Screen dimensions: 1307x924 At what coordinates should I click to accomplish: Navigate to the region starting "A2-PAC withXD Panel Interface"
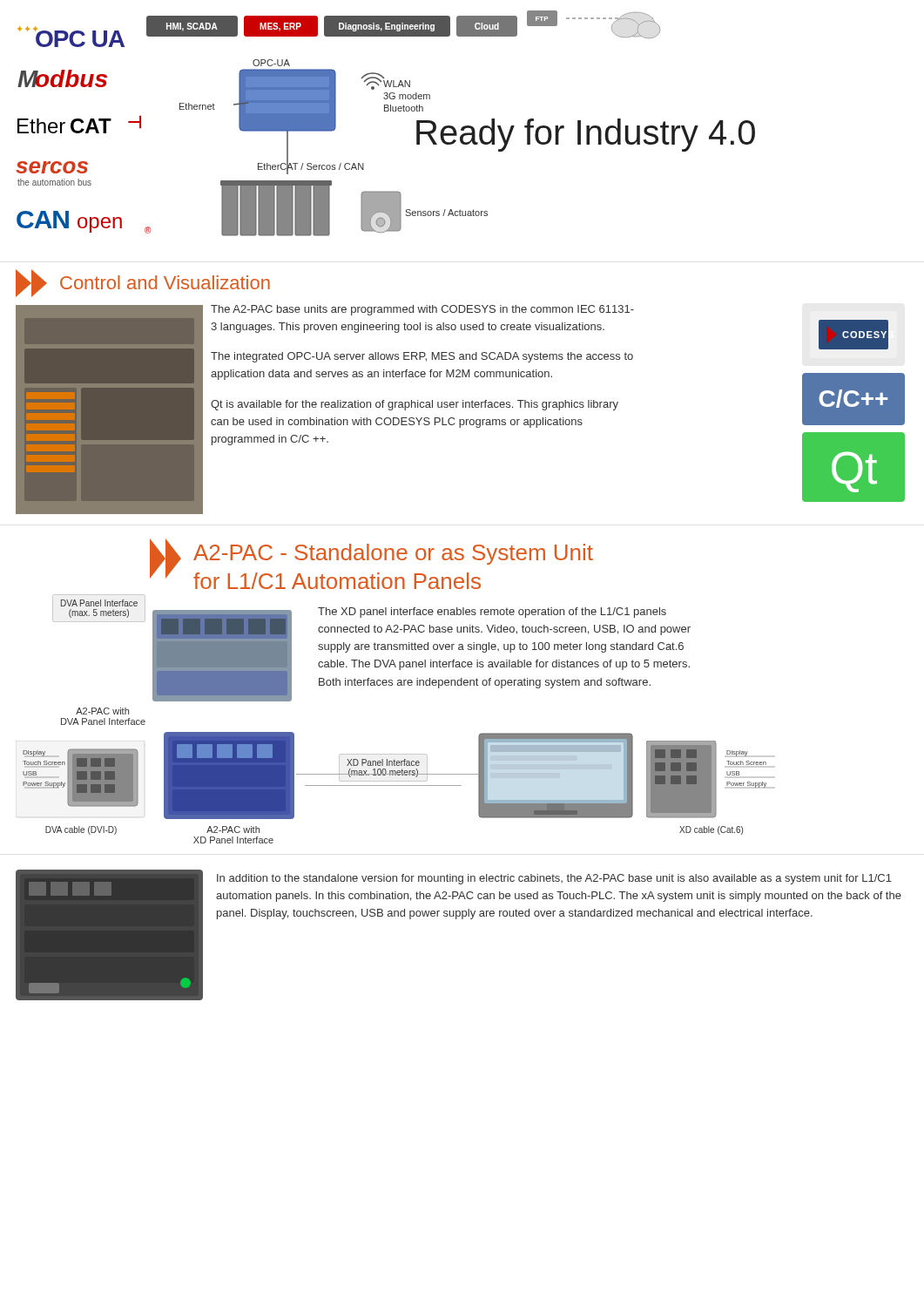(x=233, y=835)
